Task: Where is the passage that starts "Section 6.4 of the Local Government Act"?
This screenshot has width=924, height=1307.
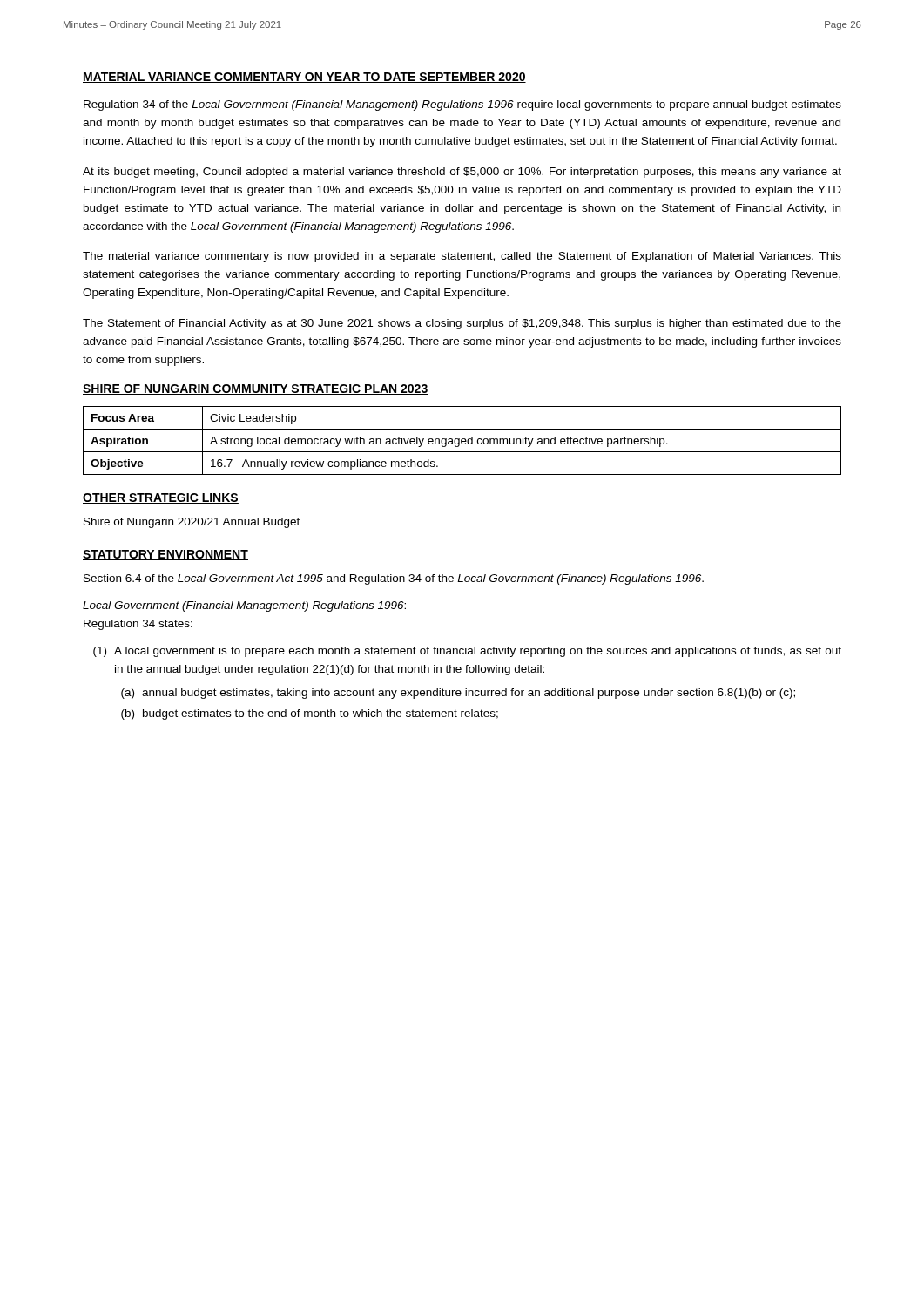Action: coord(394,578)
